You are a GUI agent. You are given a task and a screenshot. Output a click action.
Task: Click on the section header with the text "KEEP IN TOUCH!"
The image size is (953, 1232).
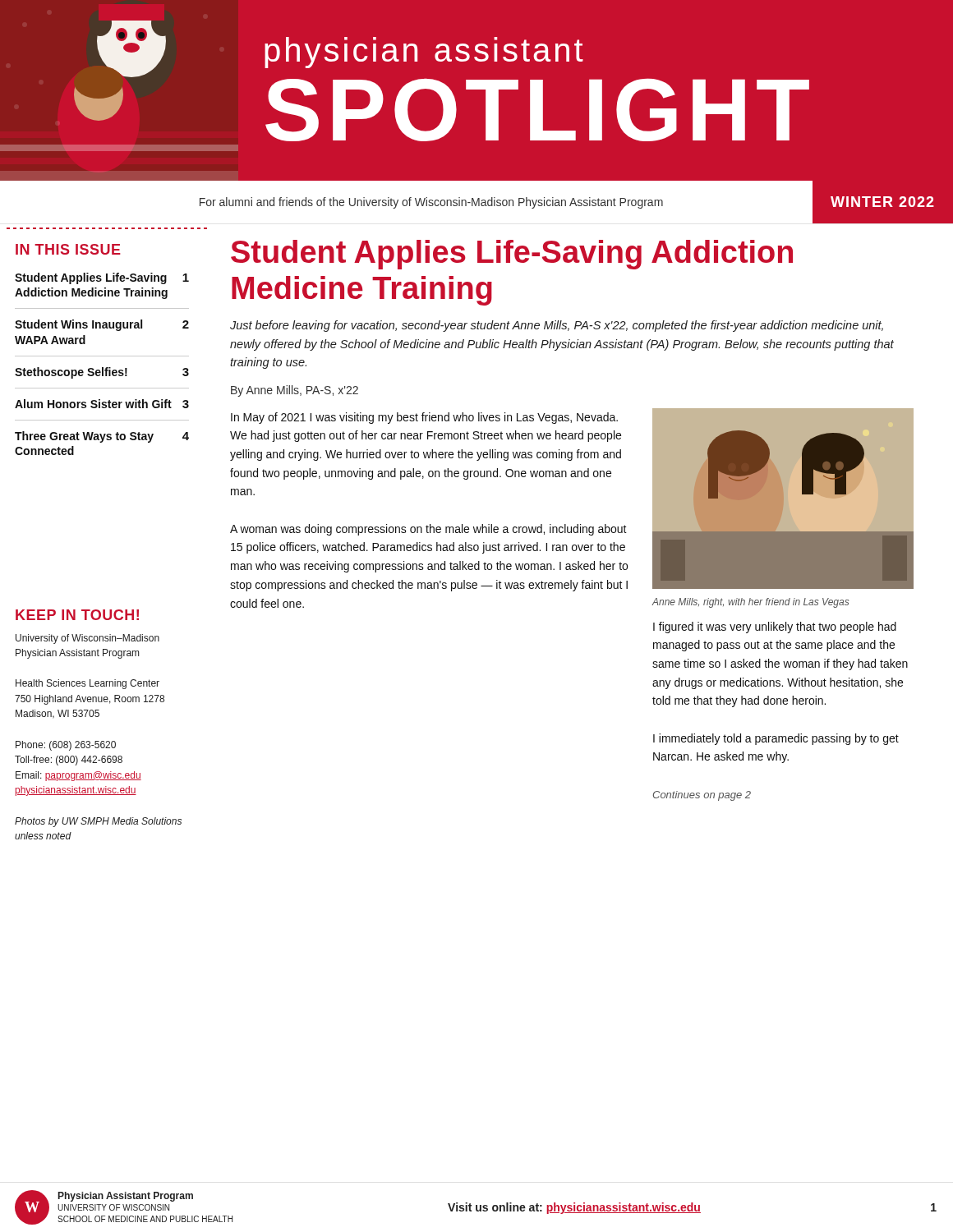[78, 615]
